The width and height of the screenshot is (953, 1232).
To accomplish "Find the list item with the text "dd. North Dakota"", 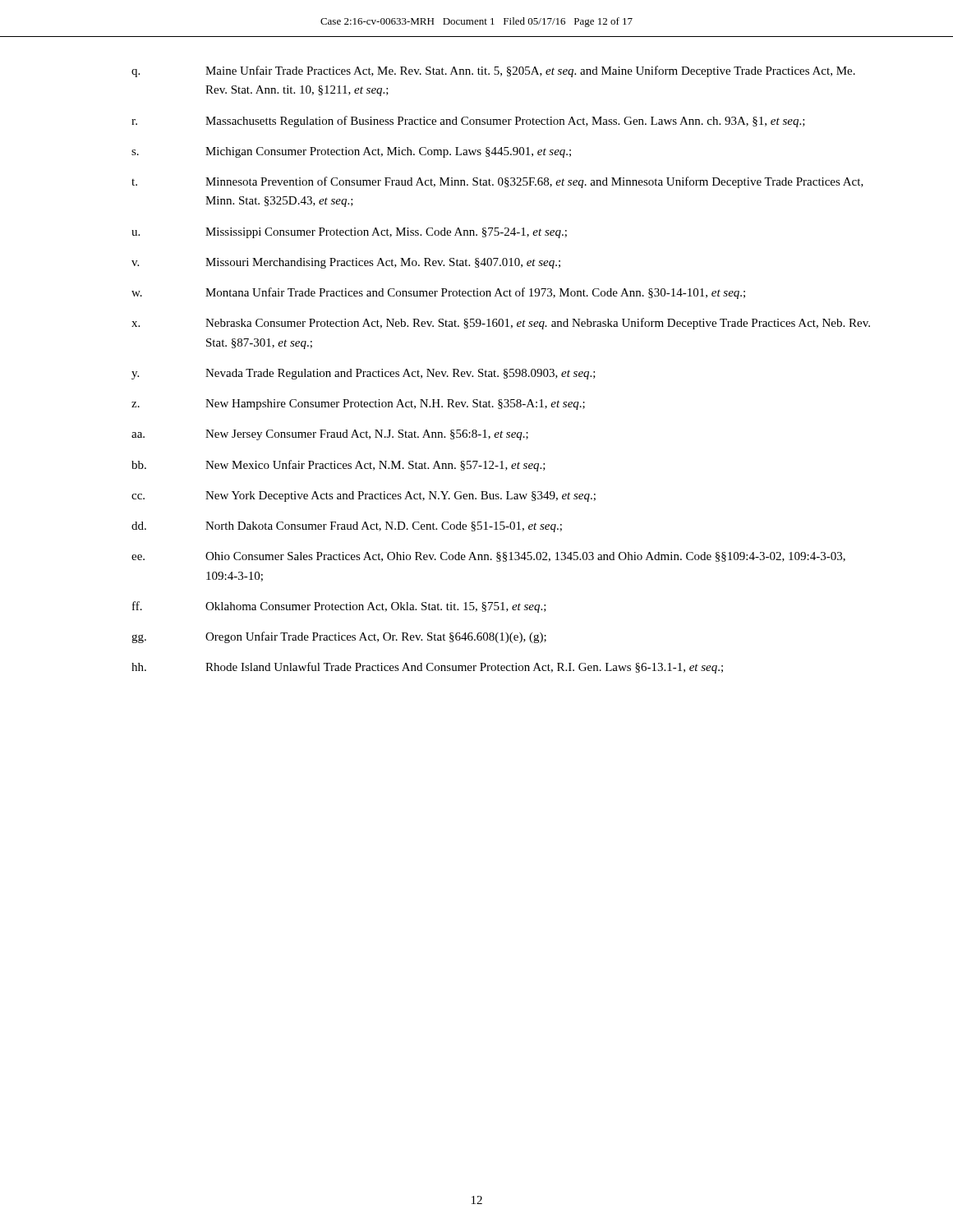I will click(501, 526).
